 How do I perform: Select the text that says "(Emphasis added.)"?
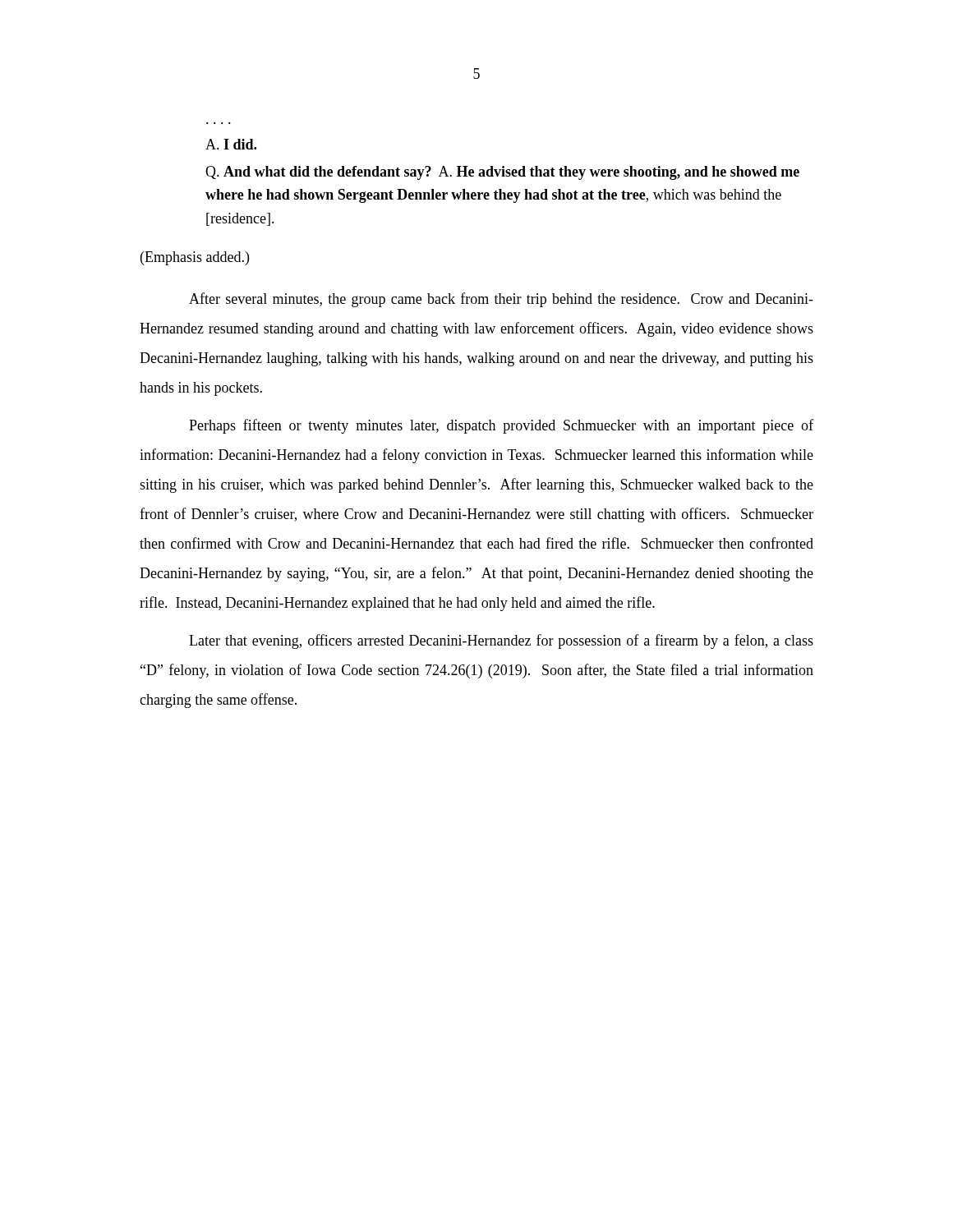point(195,257)
